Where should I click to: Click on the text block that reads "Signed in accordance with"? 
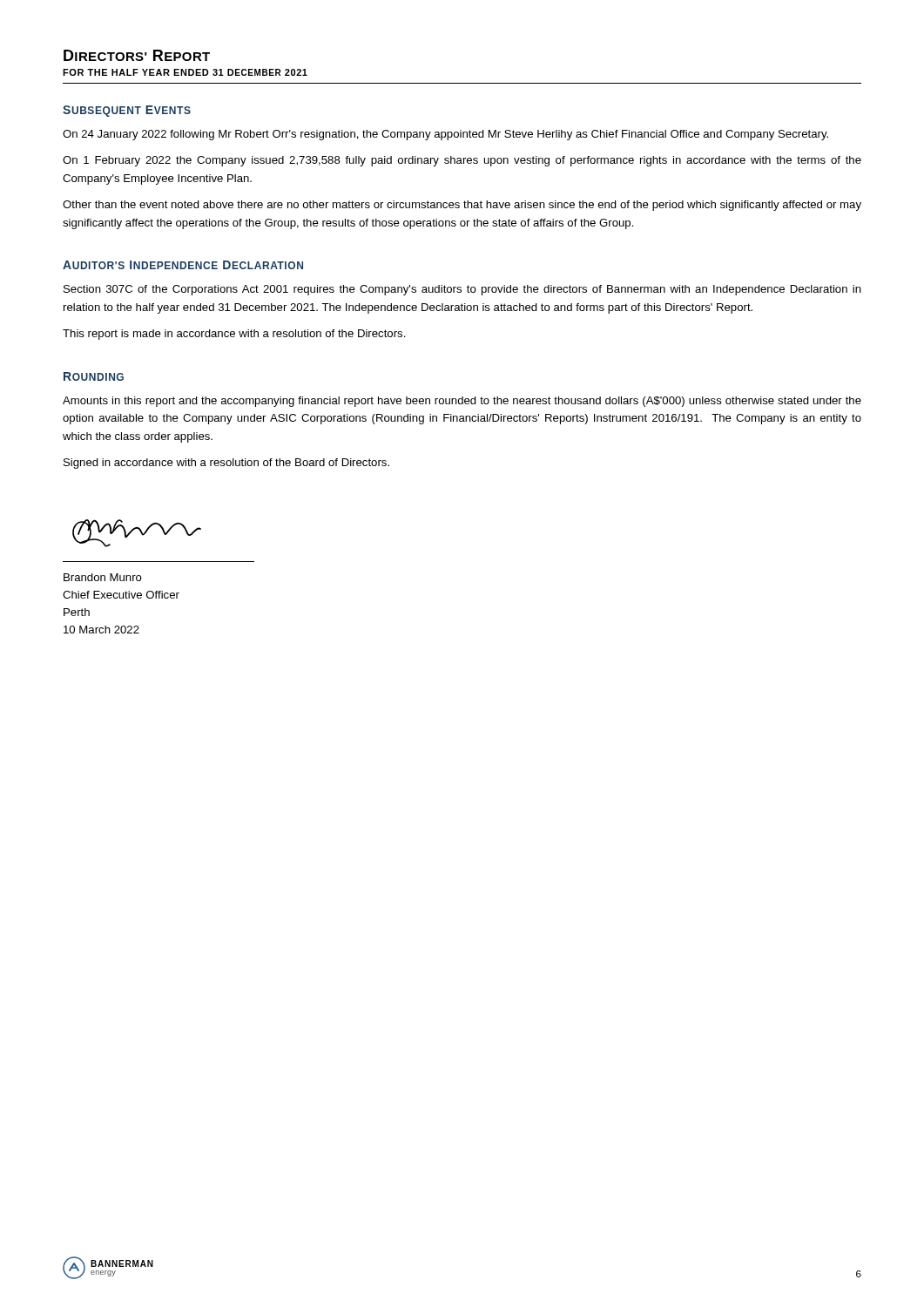pyautogui.click(x=226, y=462)
